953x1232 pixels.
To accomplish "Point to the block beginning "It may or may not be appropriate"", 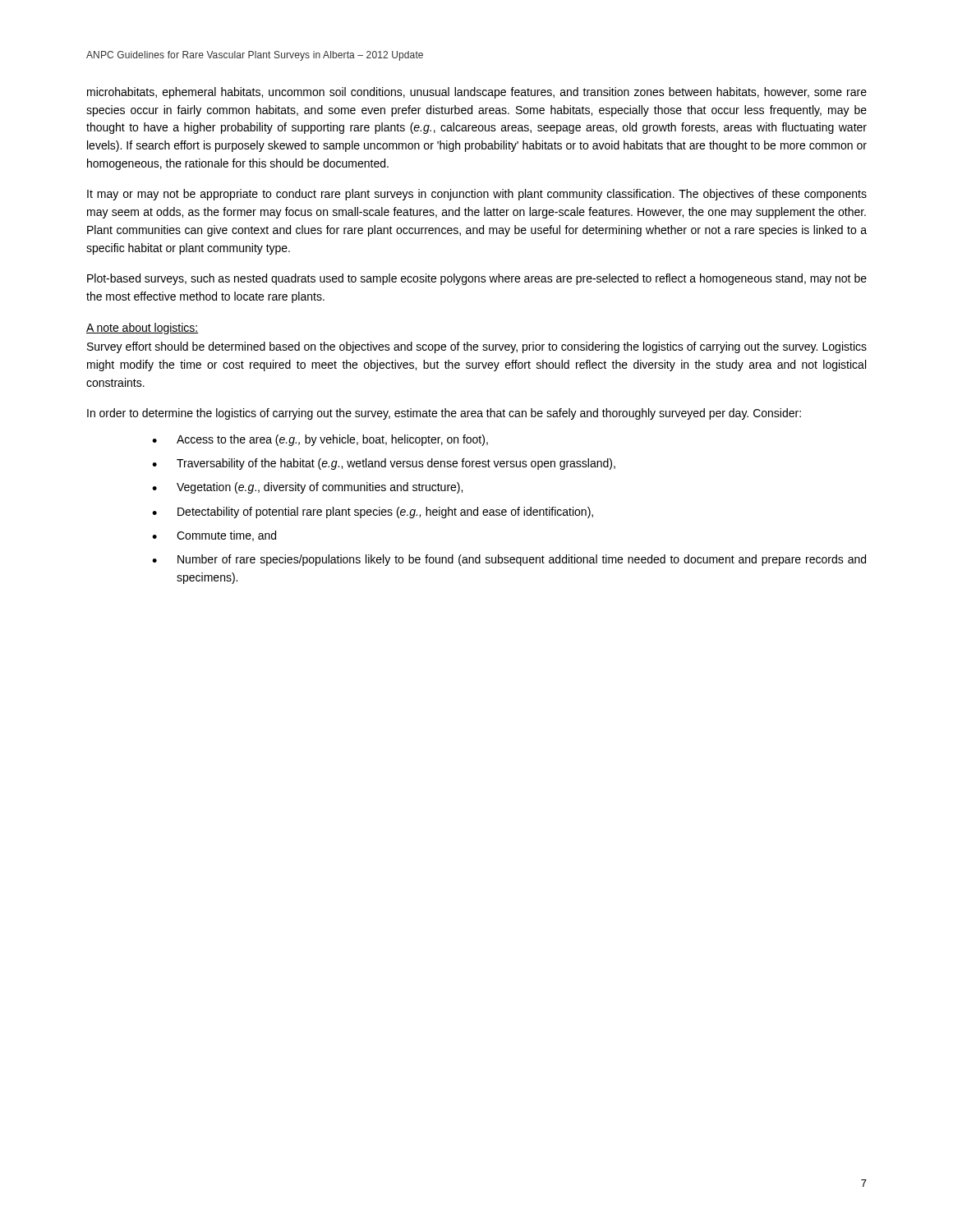I will pyautogui.click(x=476, y=221).
